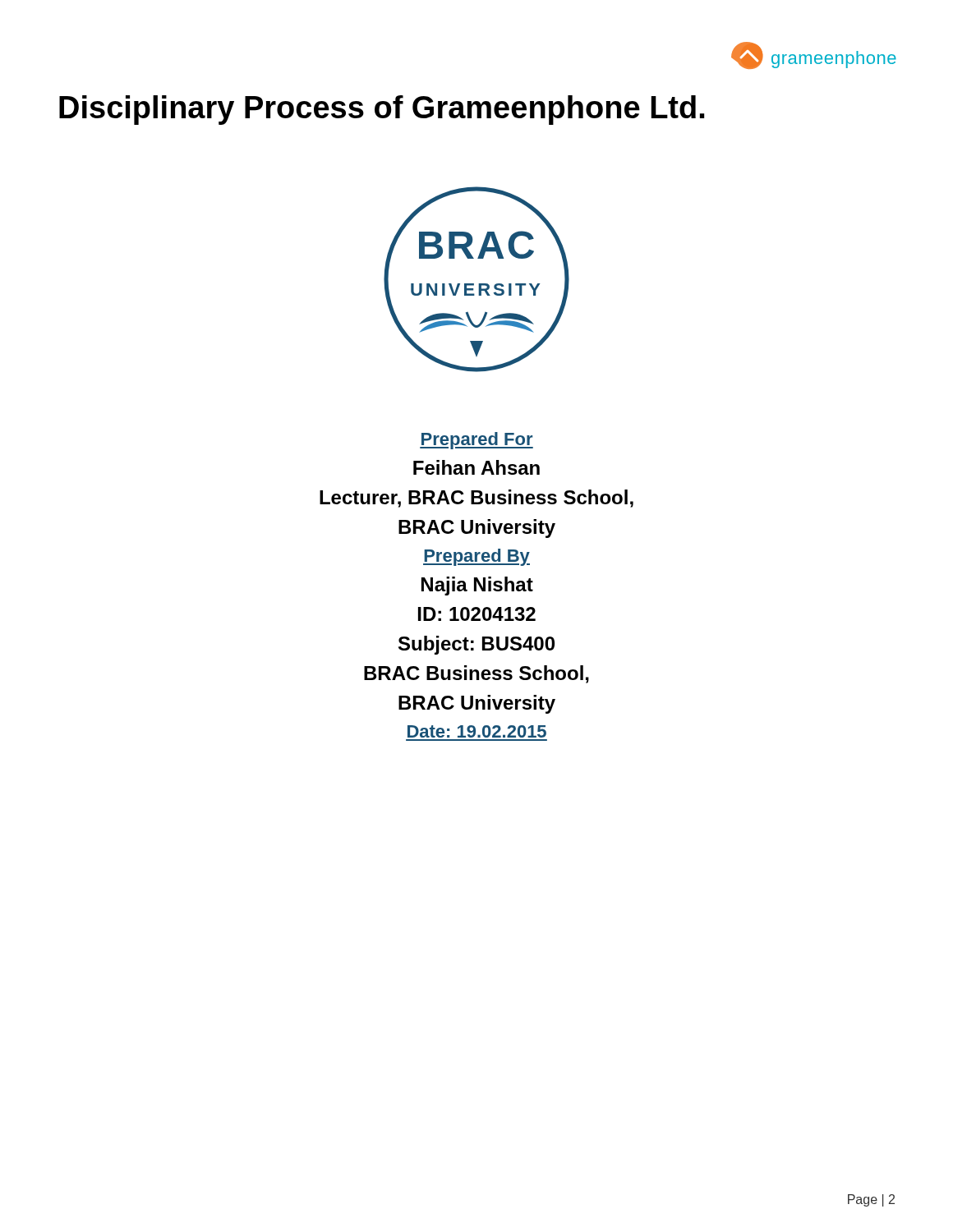Click on the region starting "Feihan Ahsan"
The height and width of the screenshot is (1232, 953).
(x=476, y=468)
